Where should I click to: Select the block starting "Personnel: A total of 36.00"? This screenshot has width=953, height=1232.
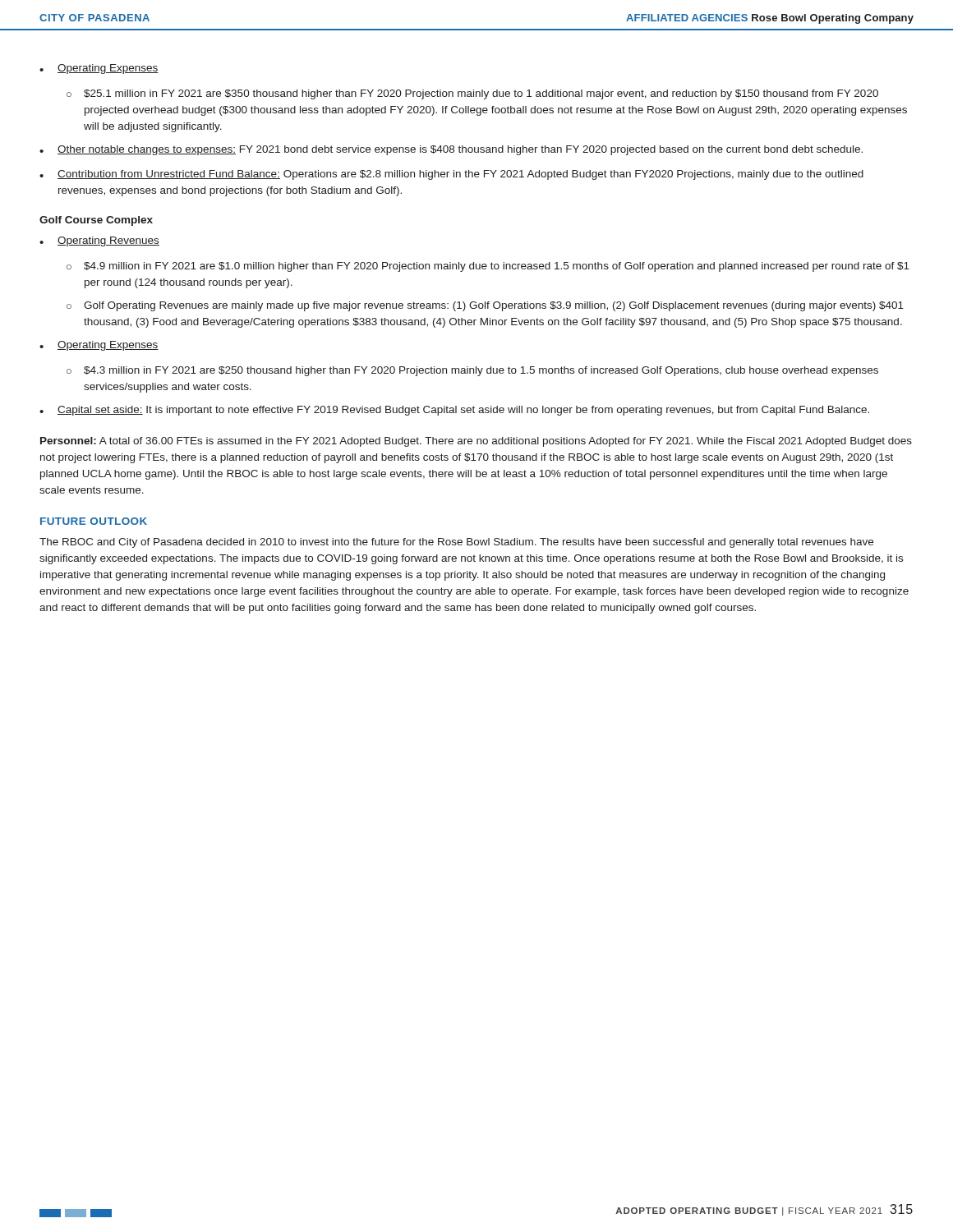(x=476, y=466)
